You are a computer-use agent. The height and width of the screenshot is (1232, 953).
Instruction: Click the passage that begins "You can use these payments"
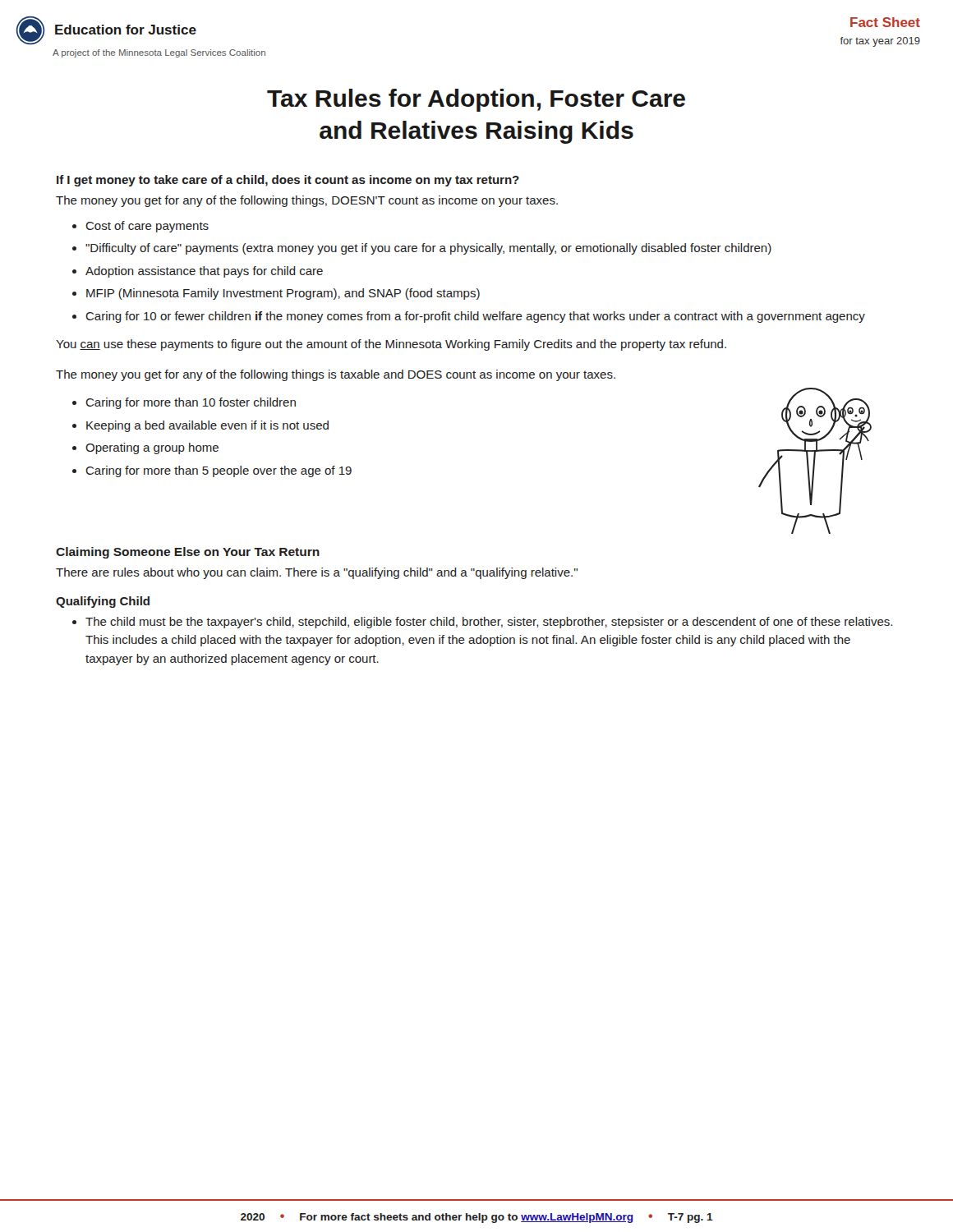392,344
